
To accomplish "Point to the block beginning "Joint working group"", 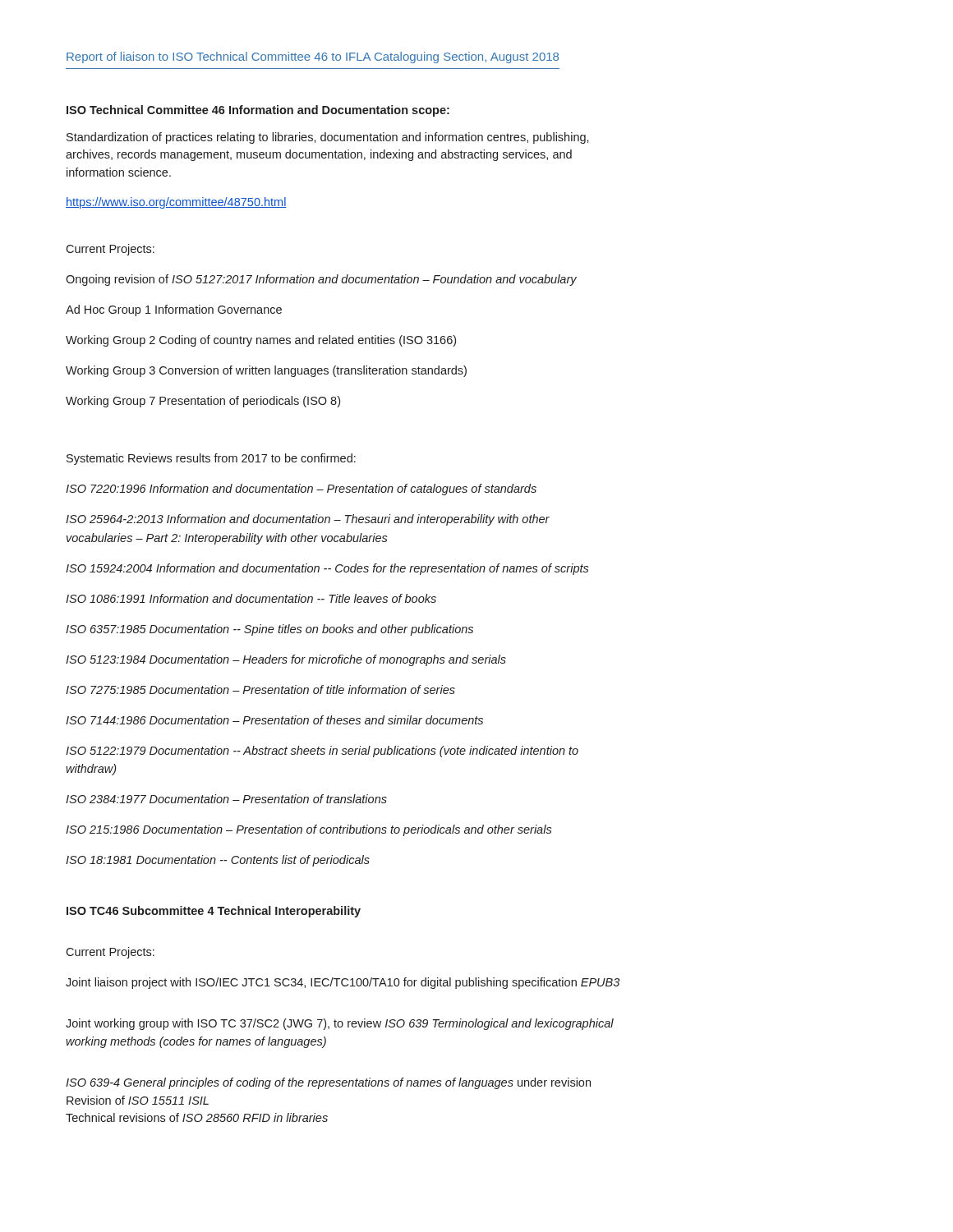I will coord(476,1033).
